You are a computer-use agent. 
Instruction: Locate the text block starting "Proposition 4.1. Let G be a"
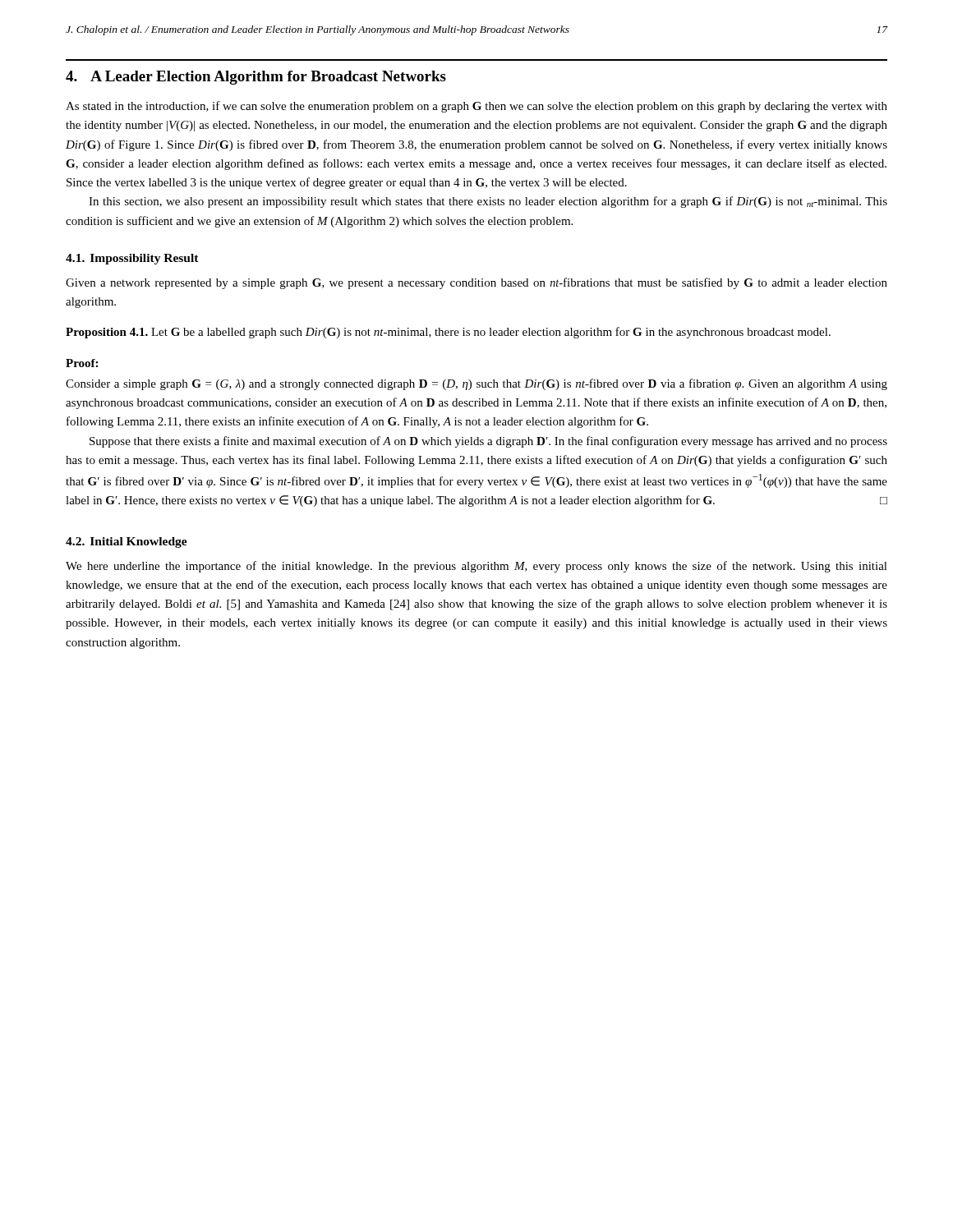pyautogui.click(x=476, y=333)
